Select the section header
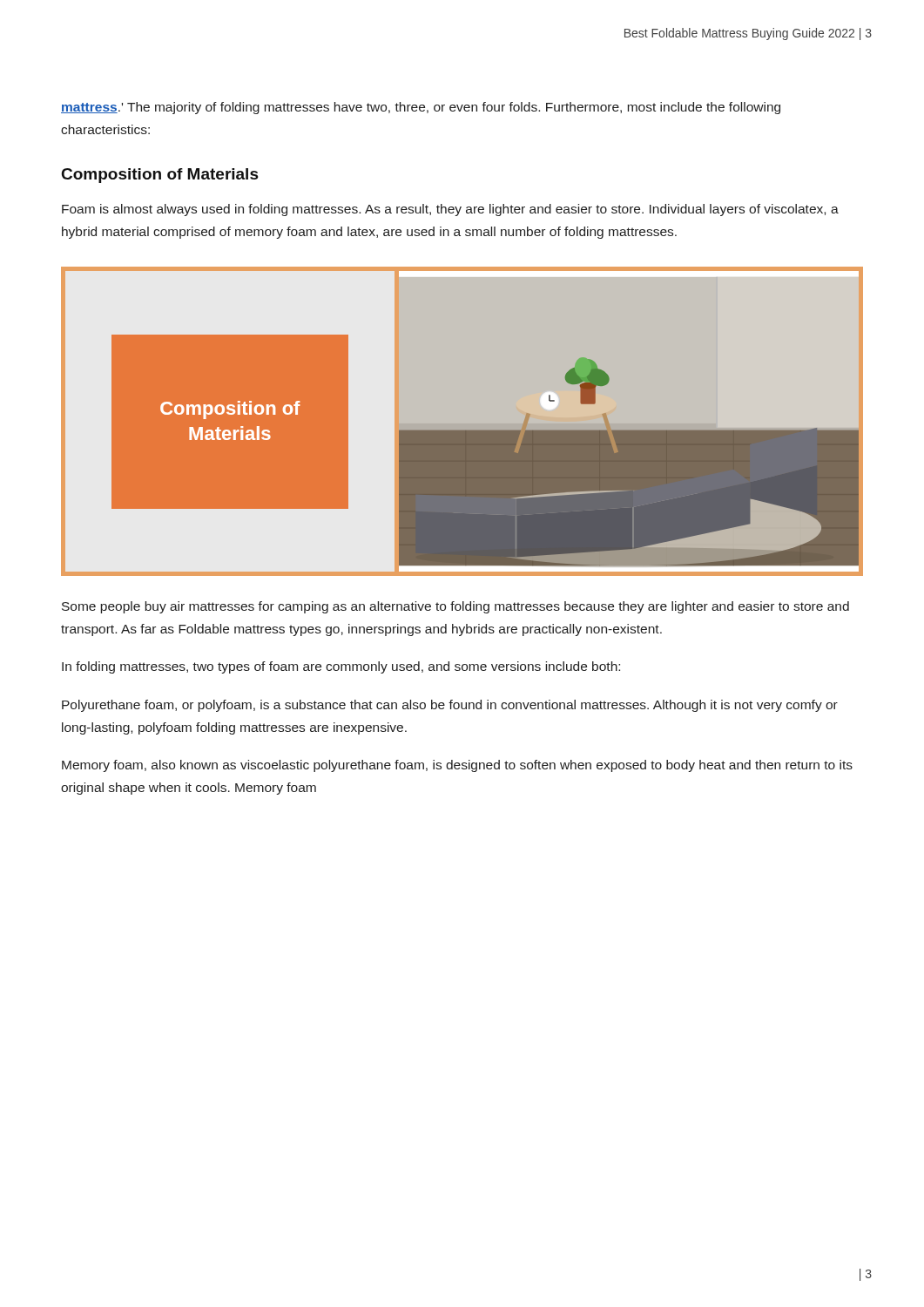Viewport: 924px width, 1307px height. [x=160, y=174]
